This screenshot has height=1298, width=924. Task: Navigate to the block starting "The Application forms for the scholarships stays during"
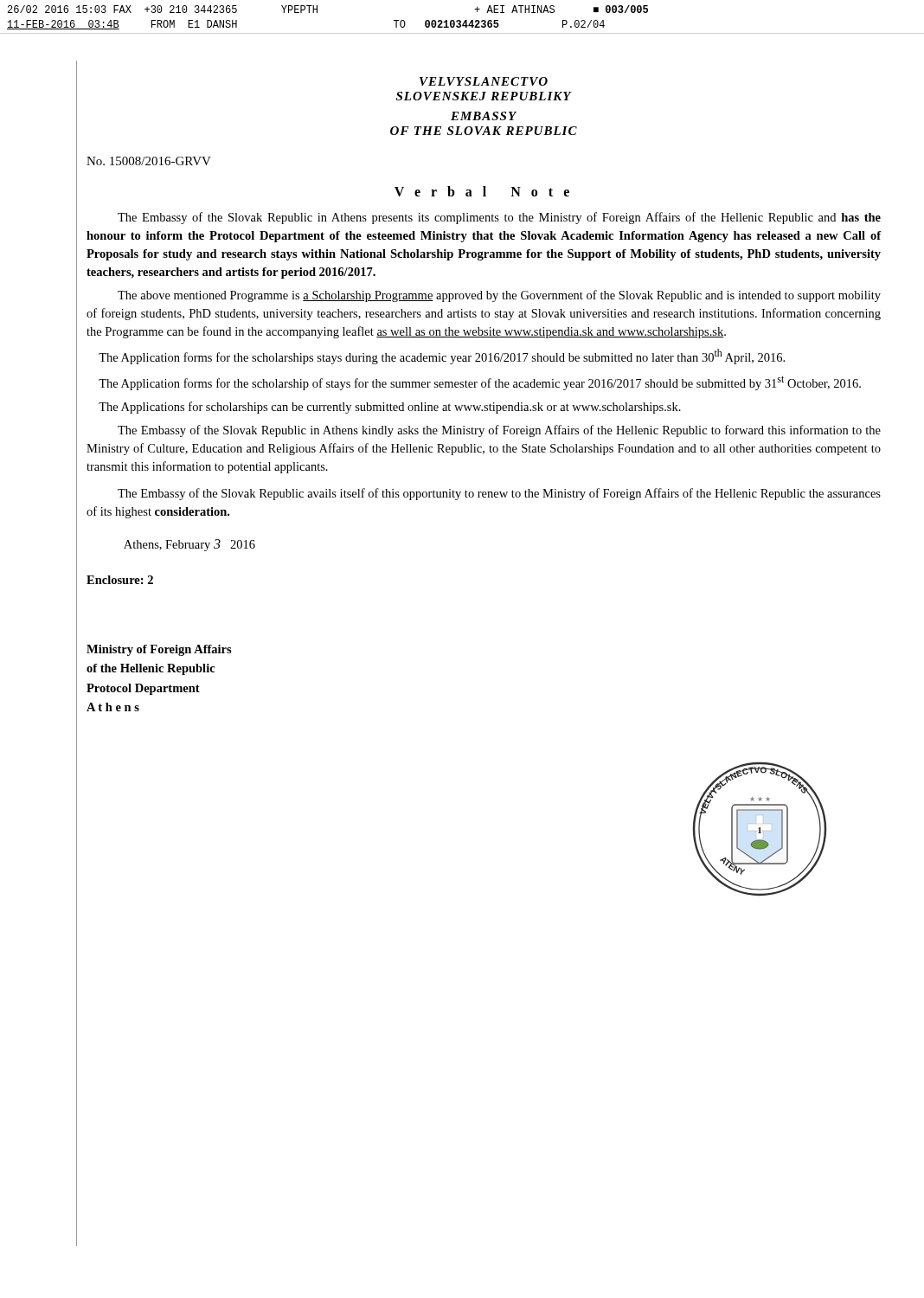436,356
